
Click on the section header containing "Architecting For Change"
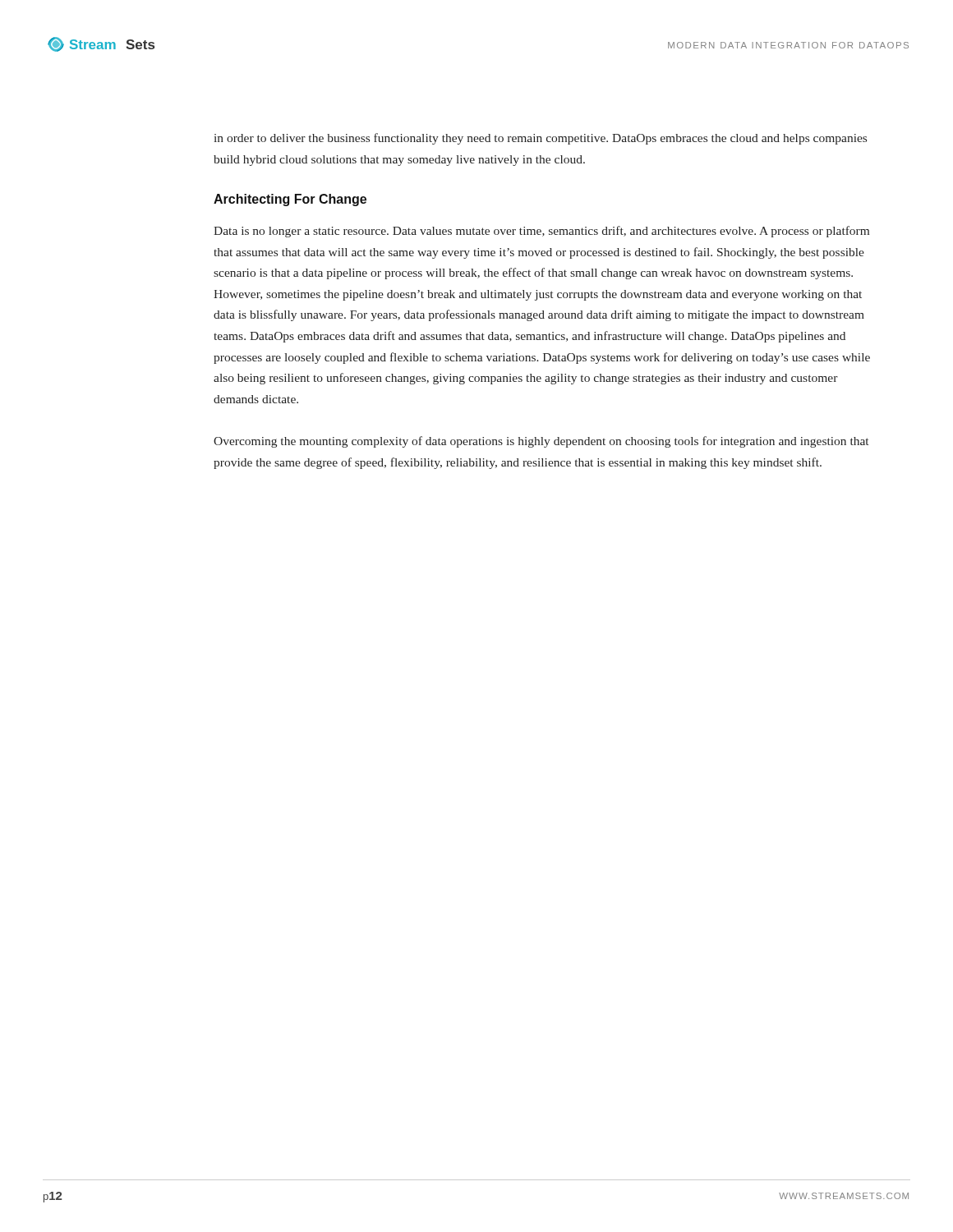point(290,199)
